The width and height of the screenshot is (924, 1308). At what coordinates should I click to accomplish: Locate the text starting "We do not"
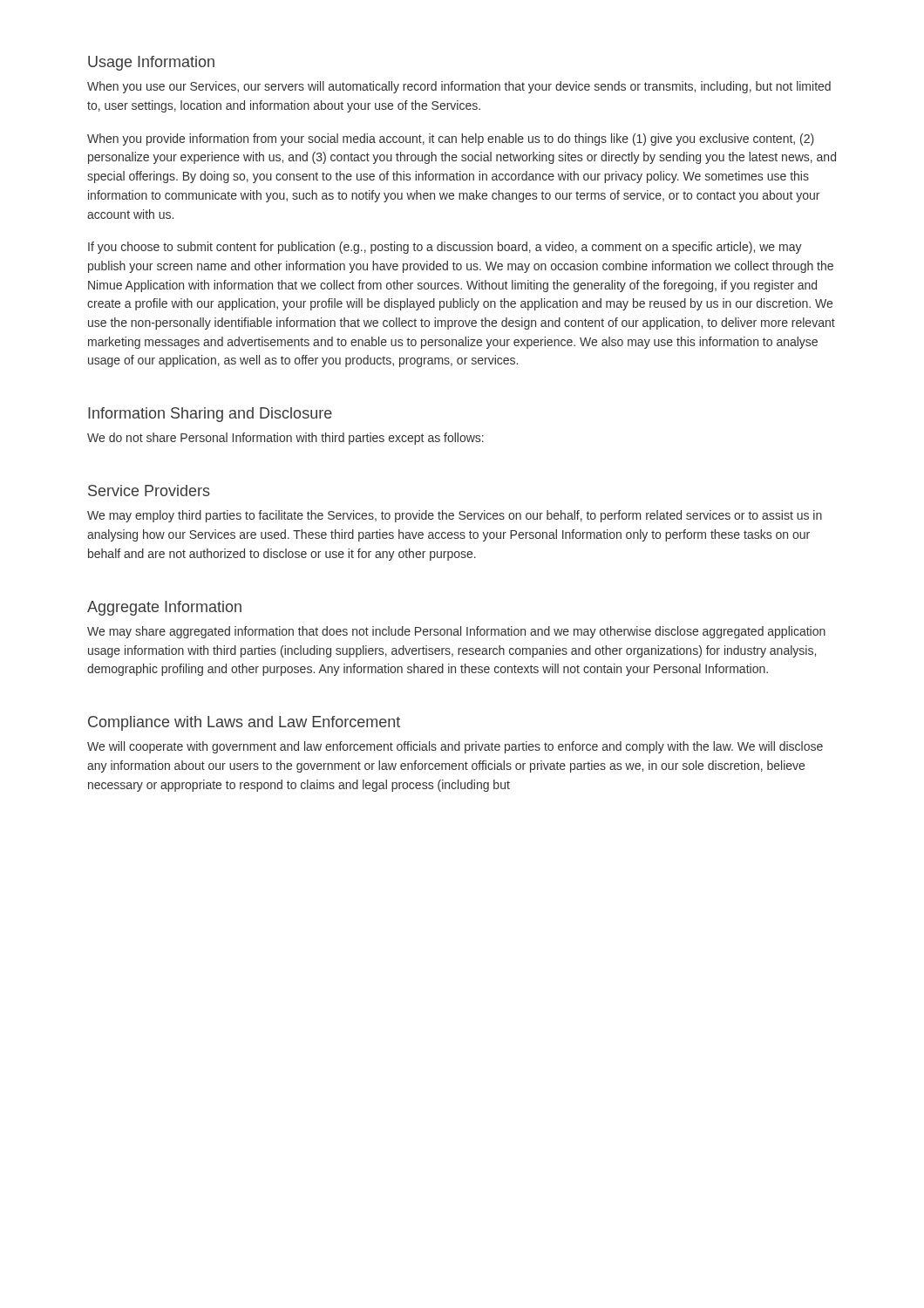coord(286,438)
